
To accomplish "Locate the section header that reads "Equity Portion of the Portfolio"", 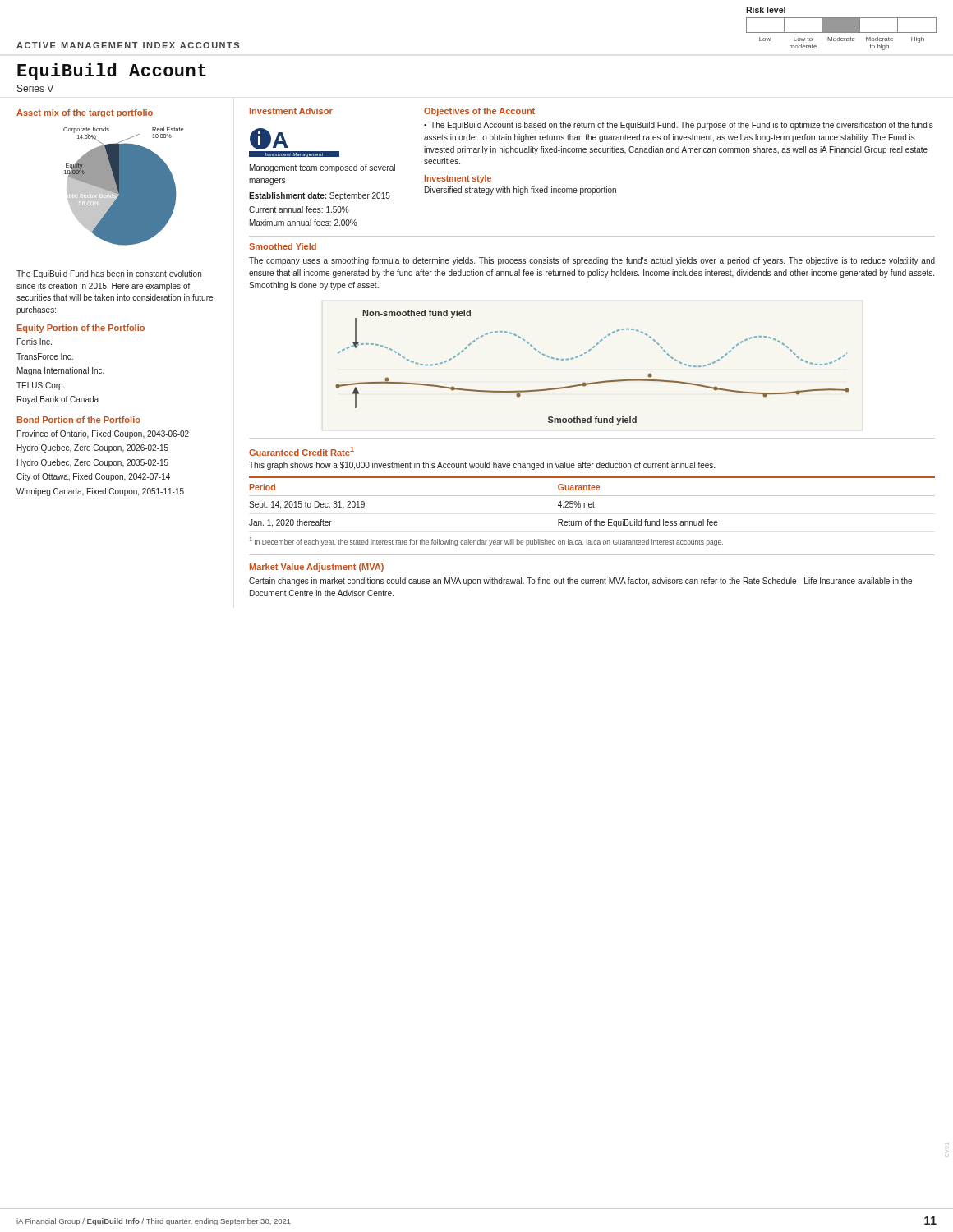I will click(x=81, y=328).
